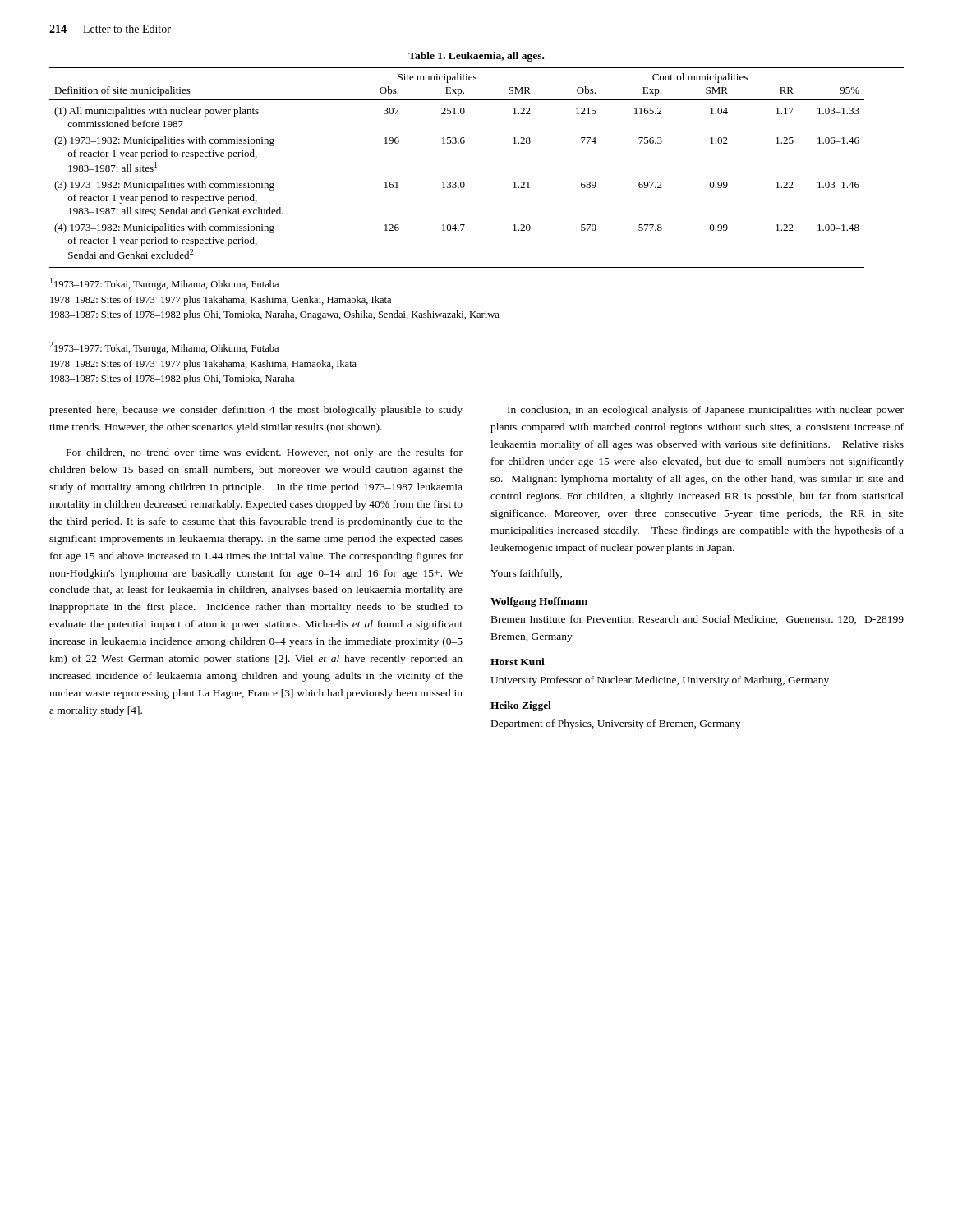
Task: Click on the region starting "presented here, because we consider definition"
Action: [x=256, y=561]
